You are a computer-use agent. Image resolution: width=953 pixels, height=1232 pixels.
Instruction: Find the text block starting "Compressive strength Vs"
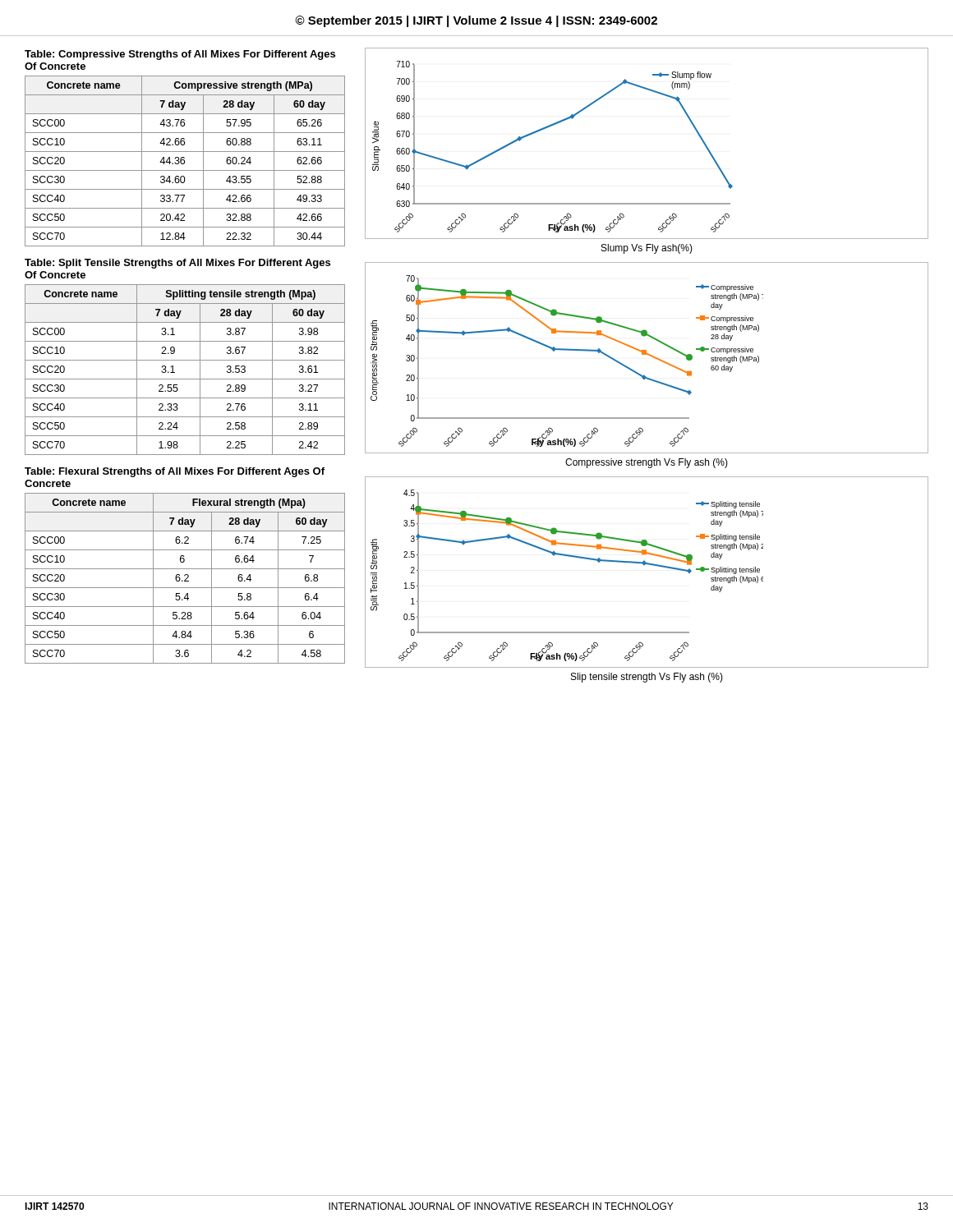647,462
